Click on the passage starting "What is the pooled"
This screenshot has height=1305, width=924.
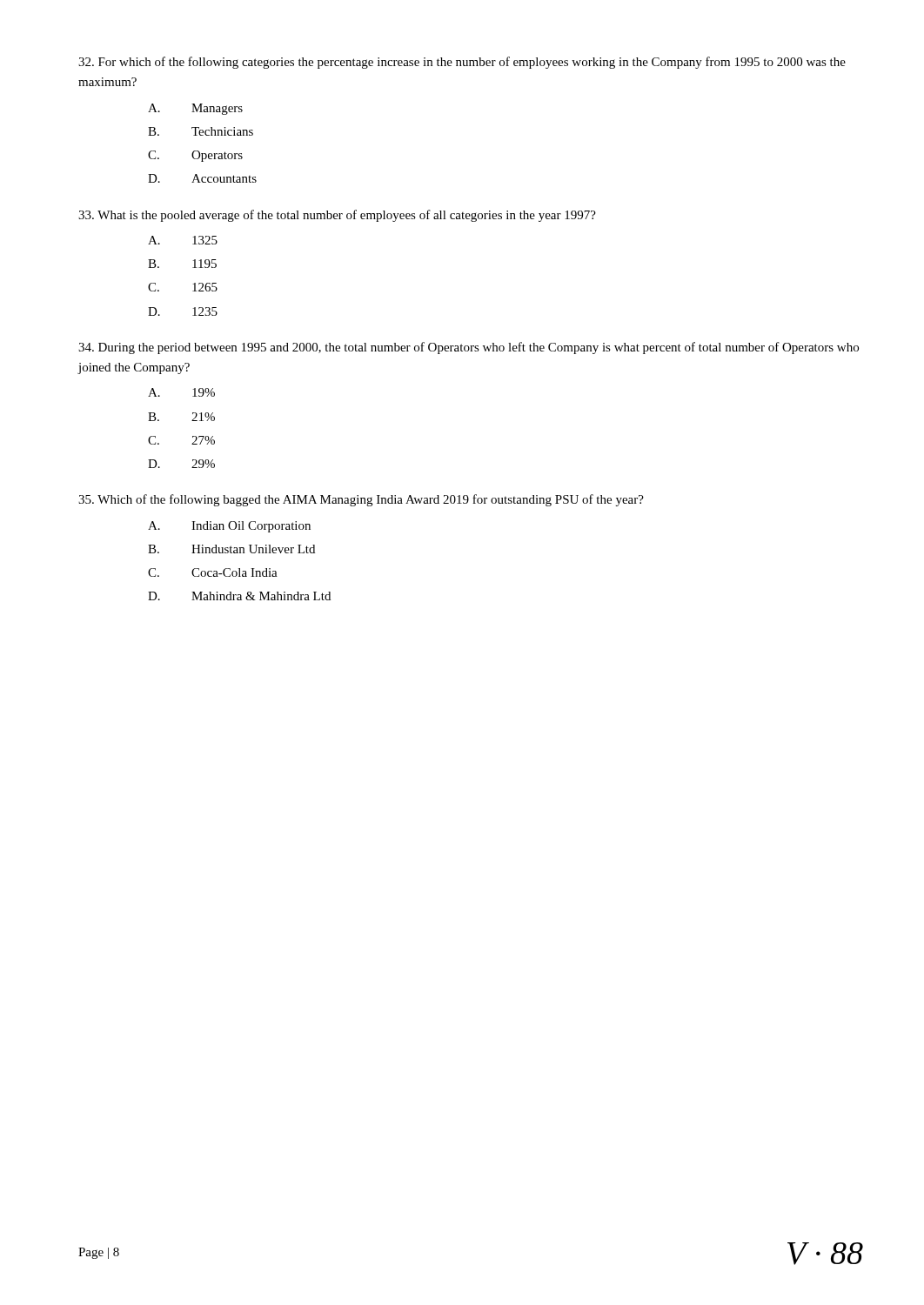337,214
